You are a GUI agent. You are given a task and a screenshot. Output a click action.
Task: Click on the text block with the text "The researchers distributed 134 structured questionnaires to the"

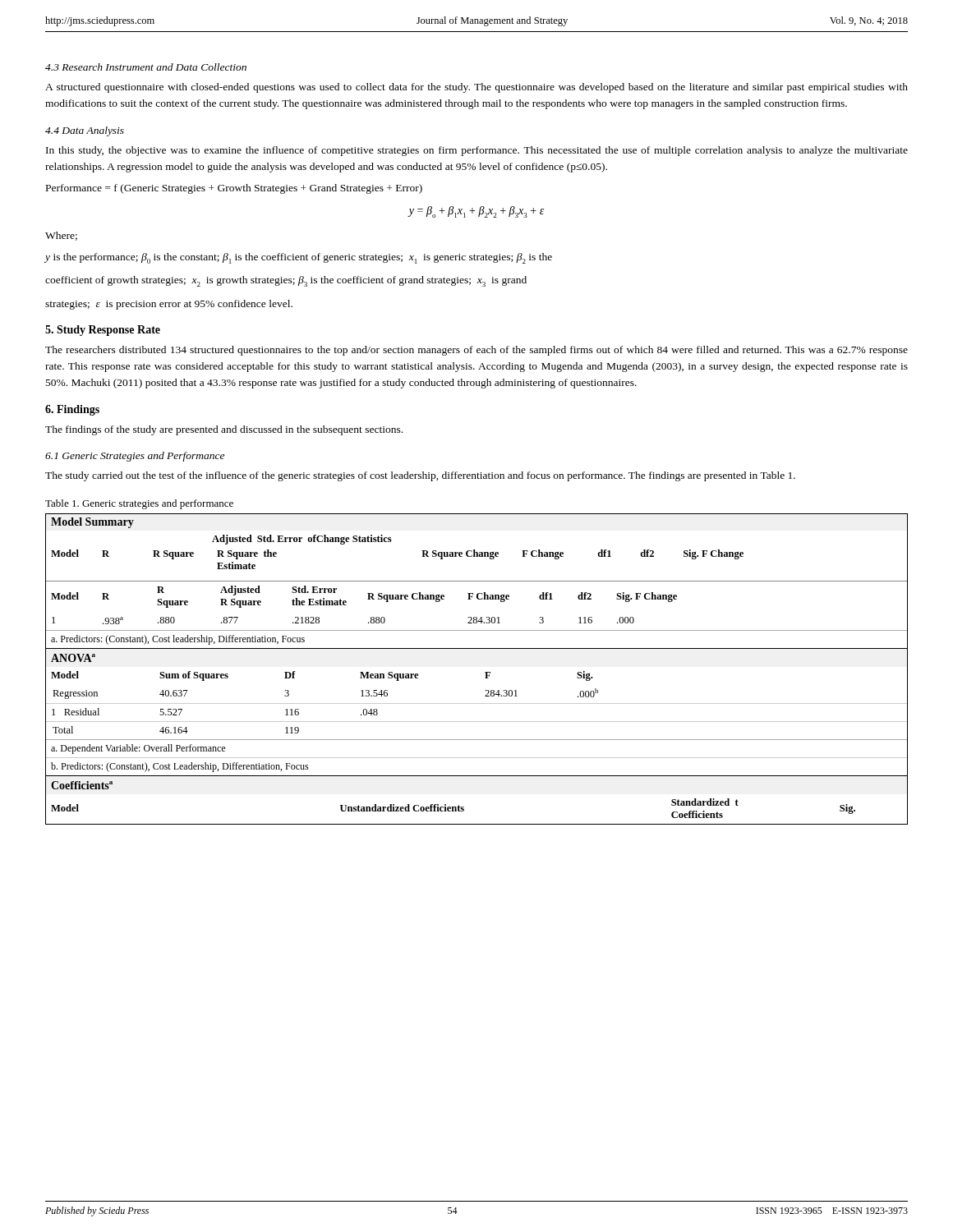(x=476, y=366)
